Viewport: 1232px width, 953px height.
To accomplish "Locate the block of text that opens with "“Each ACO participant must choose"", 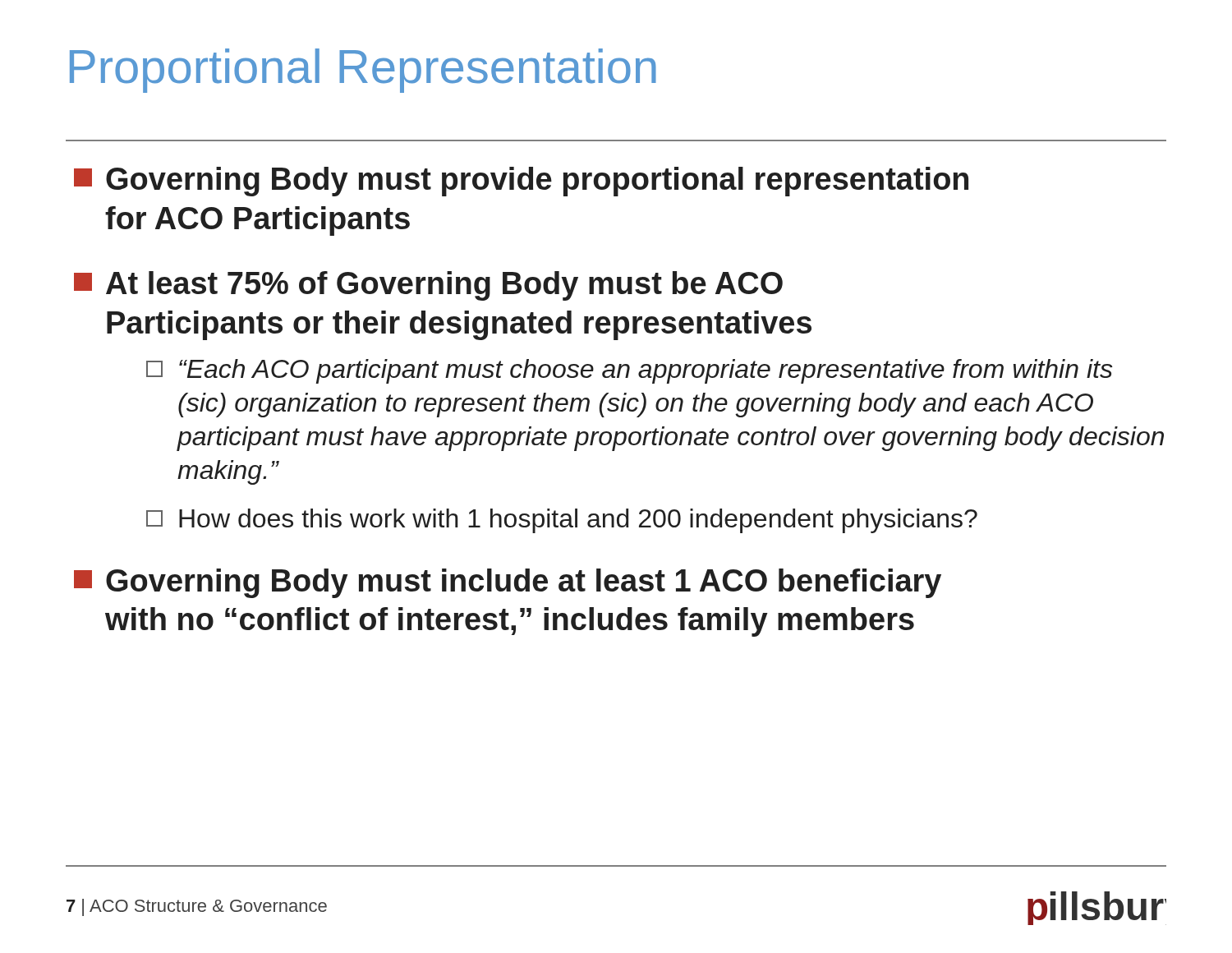I will 656,420.
